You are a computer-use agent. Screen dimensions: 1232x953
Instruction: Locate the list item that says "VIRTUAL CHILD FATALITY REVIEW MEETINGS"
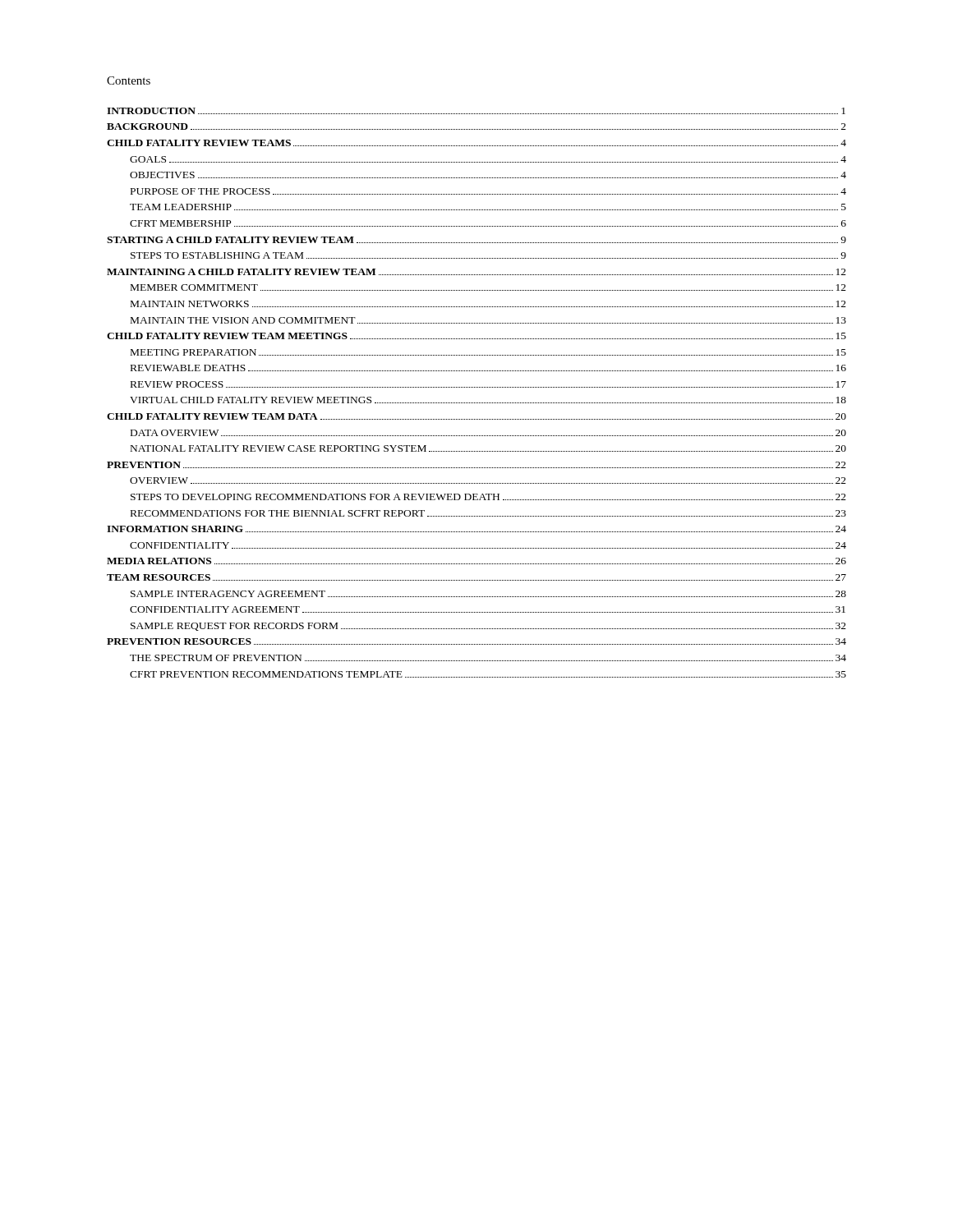[x=476, y=400]
